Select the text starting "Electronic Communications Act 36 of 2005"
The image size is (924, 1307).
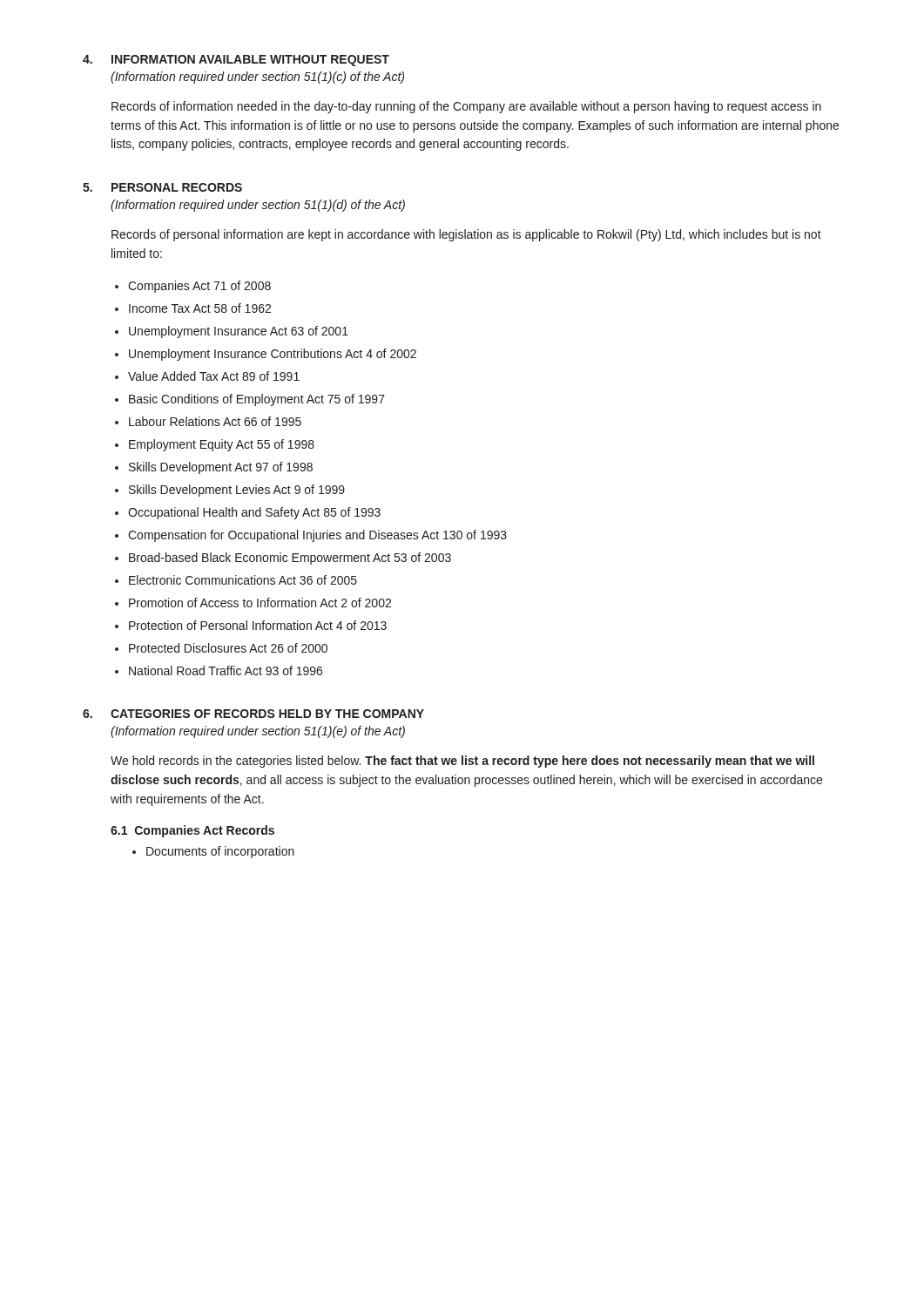(243, 581)
